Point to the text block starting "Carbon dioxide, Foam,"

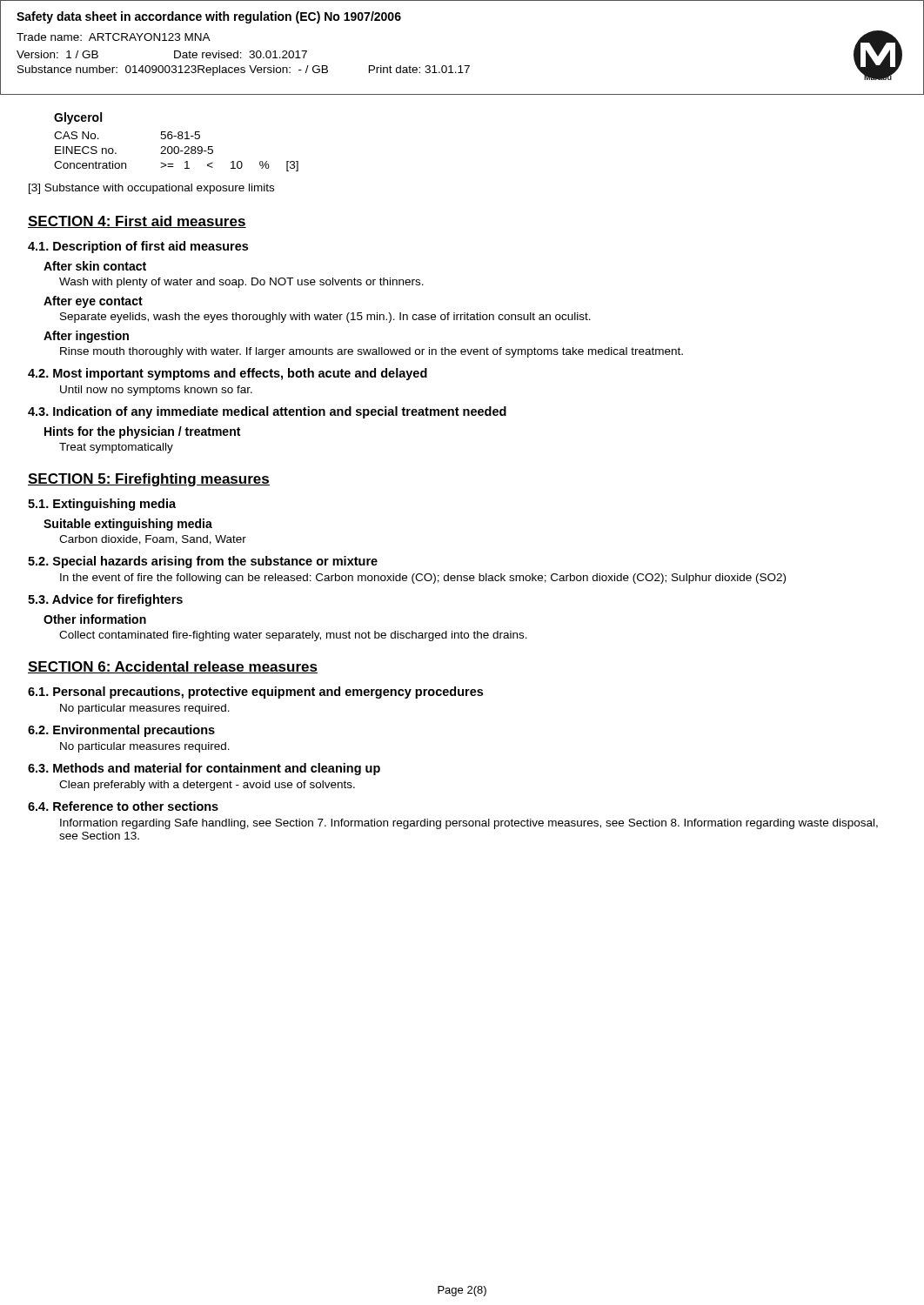(153, 539)
